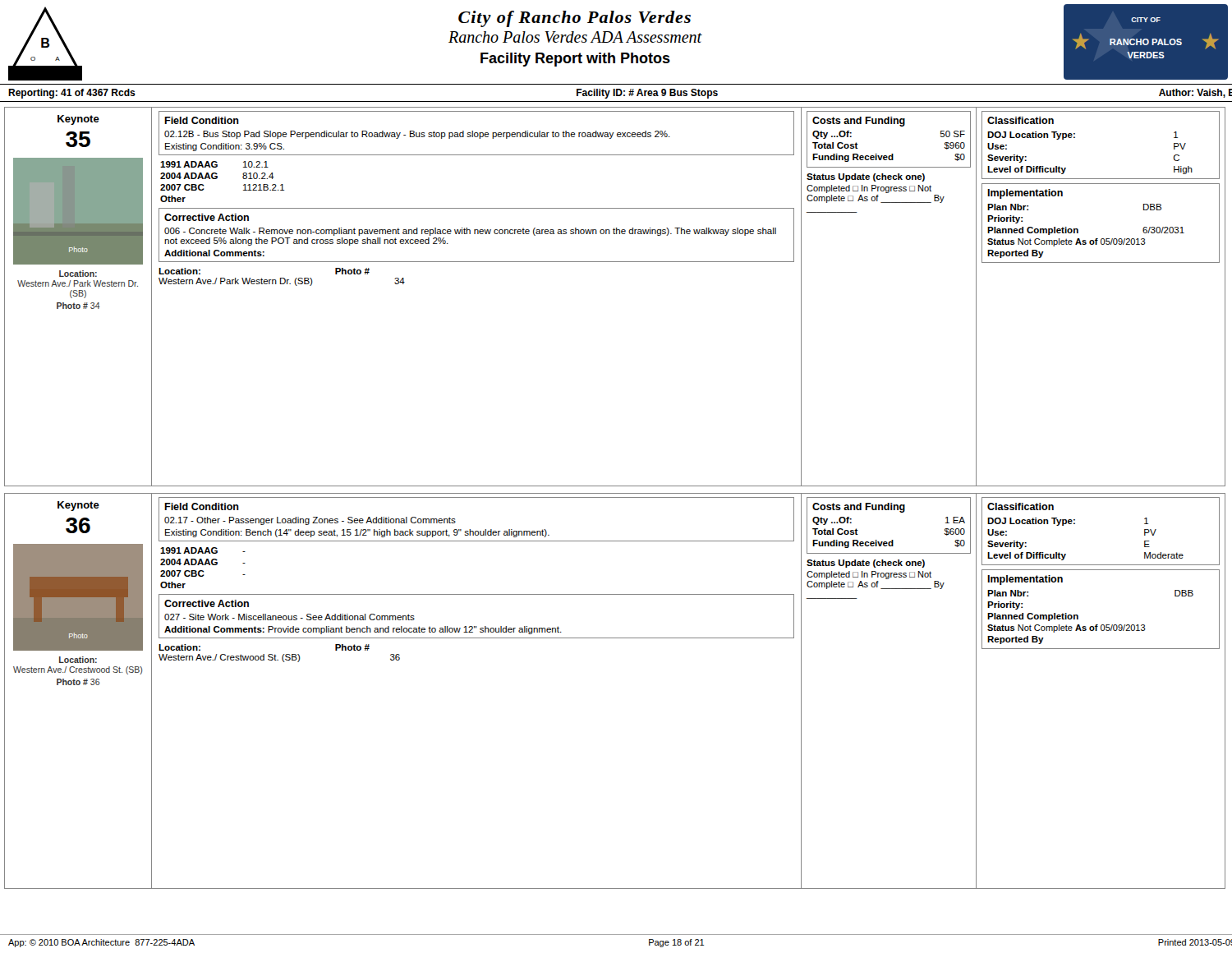This screenshot has height=953, width=1232.
Task: Click where it says "1991 ADAAG10.2.1 2004 ADAAG810.2.4 2007 CBC1121B.2.1 Other"
Action: pyautogui.click(x=214, y=164)
